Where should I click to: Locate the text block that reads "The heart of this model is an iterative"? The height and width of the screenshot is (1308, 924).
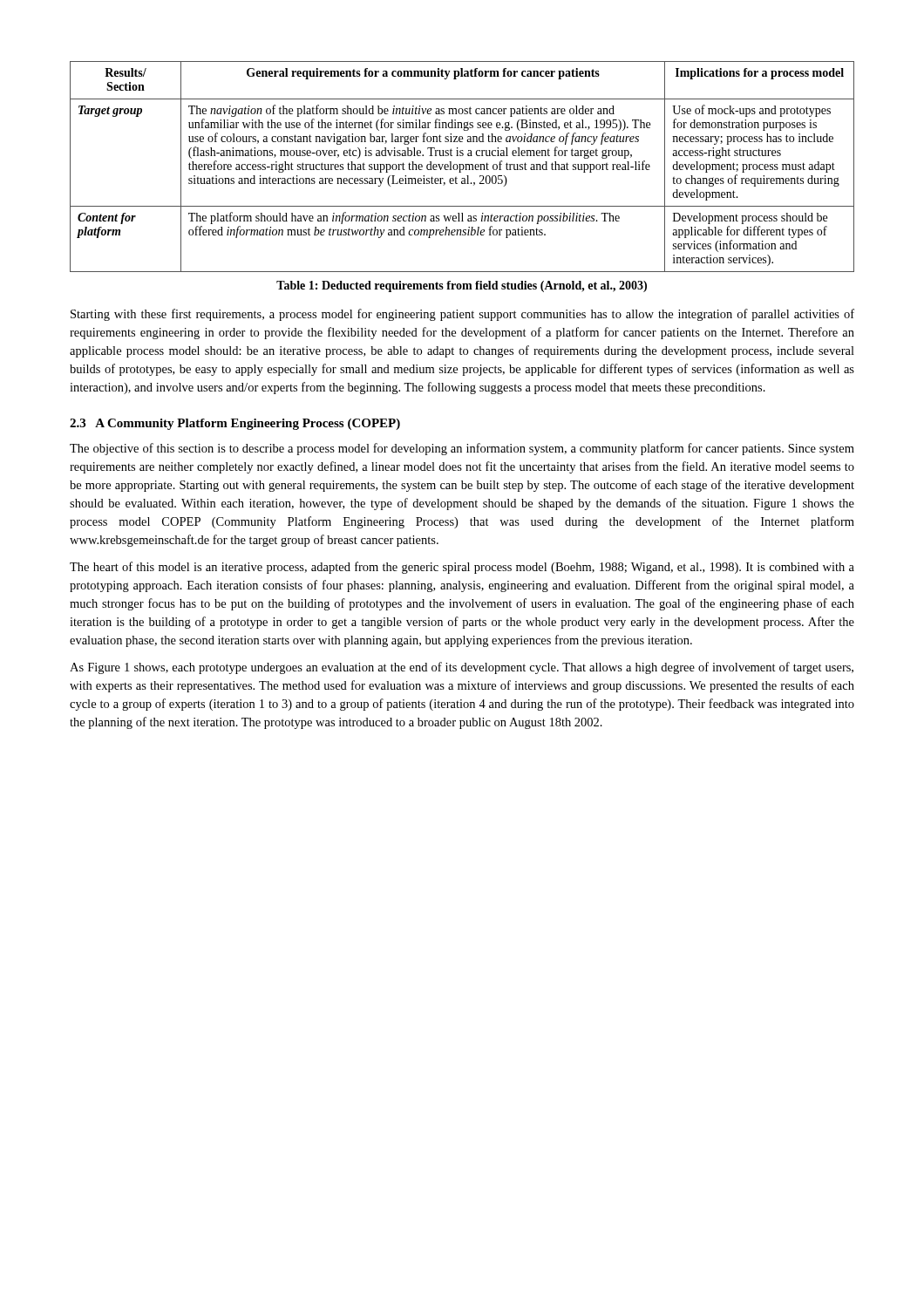462,604
